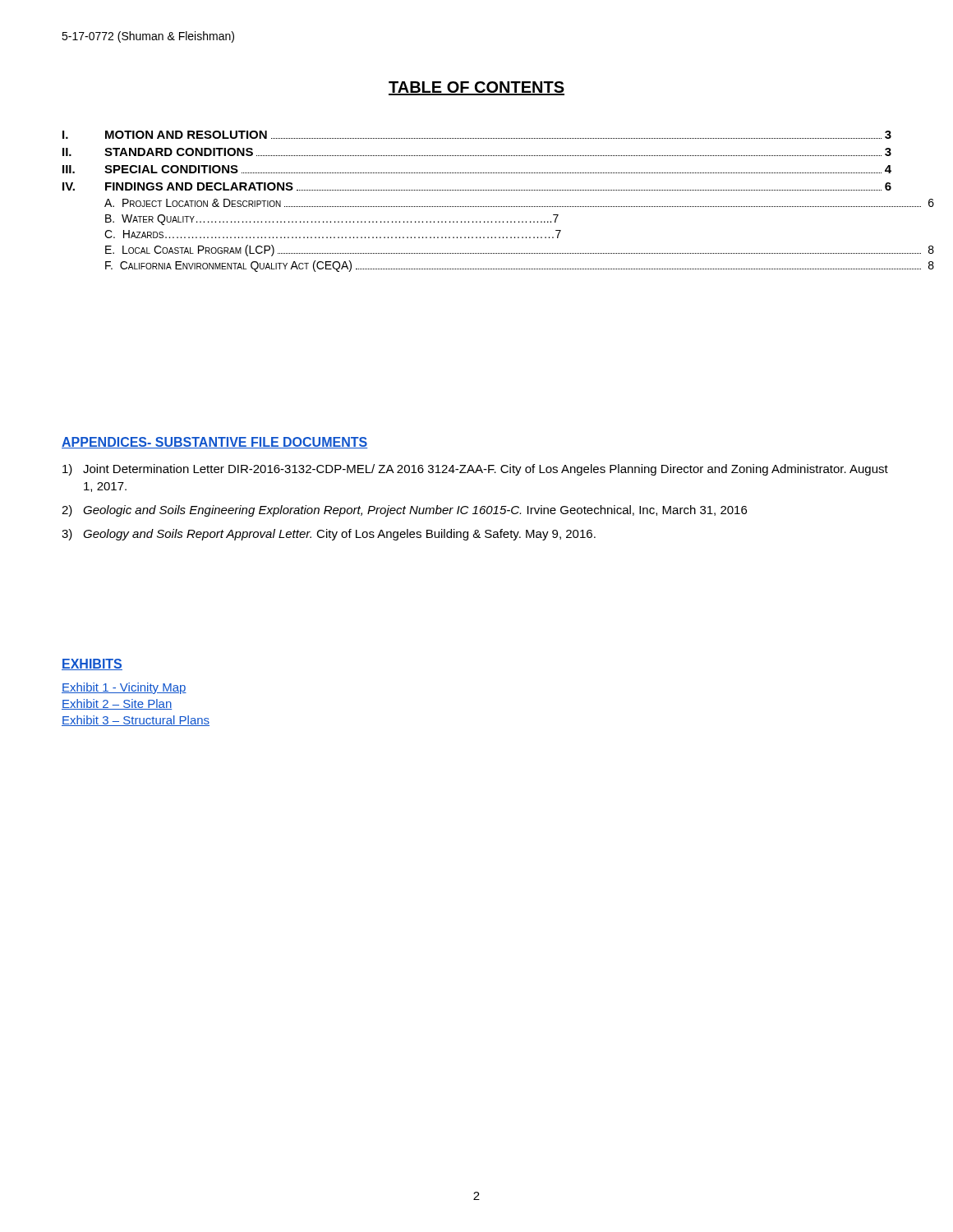Image resolution: width=953 pixels, height=1232 pixels.
Task: Find "Exhibit 2 – Site Plan" on this page
Action: pyautogui.click(x=117, y=703)
